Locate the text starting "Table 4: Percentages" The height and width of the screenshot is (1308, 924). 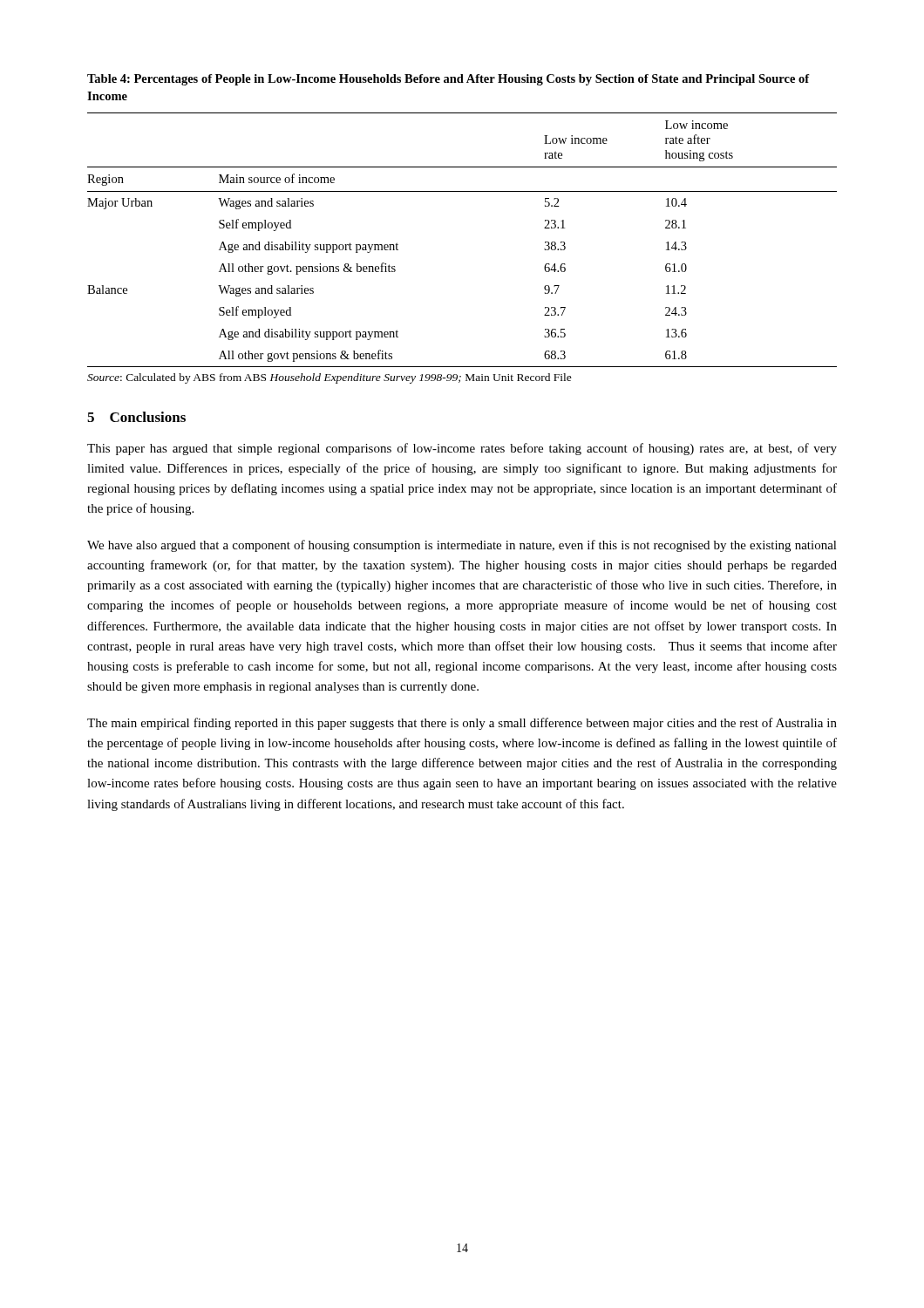click(448, 87)
